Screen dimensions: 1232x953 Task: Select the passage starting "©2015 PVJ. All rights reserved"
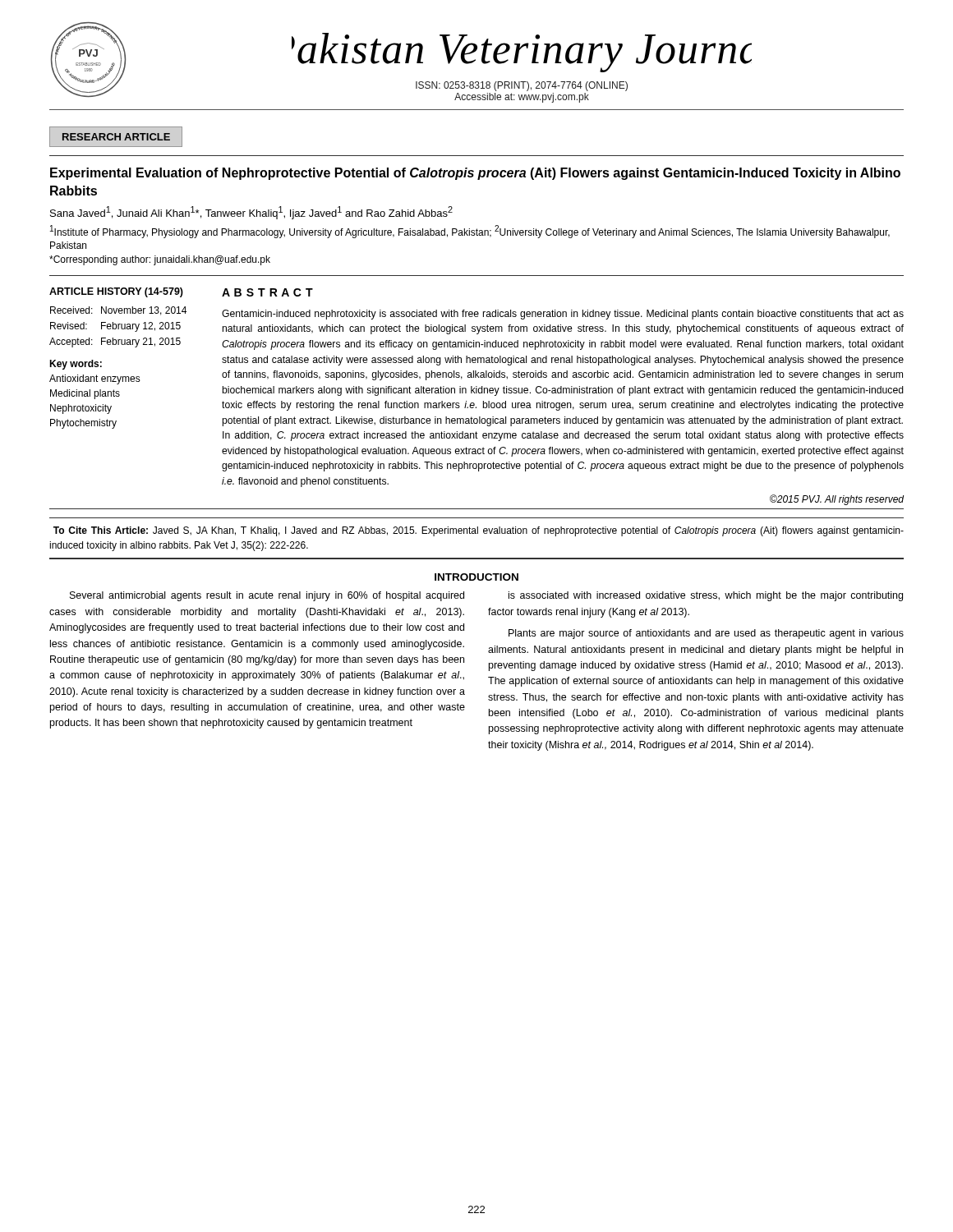tap(837, 500)
